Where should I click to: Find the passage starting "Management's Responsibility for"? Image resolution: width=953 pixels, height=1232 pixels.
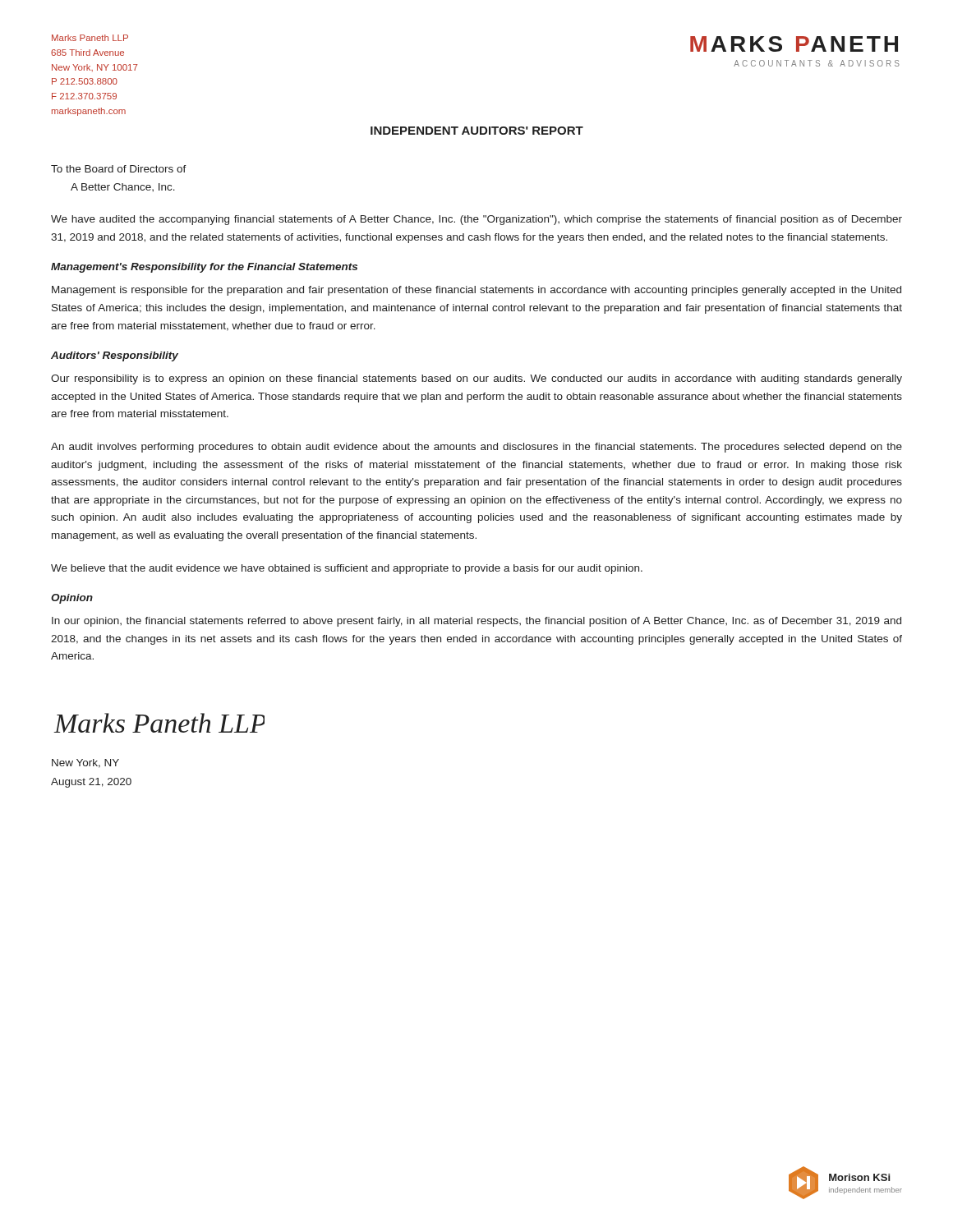tap(204, 267)
